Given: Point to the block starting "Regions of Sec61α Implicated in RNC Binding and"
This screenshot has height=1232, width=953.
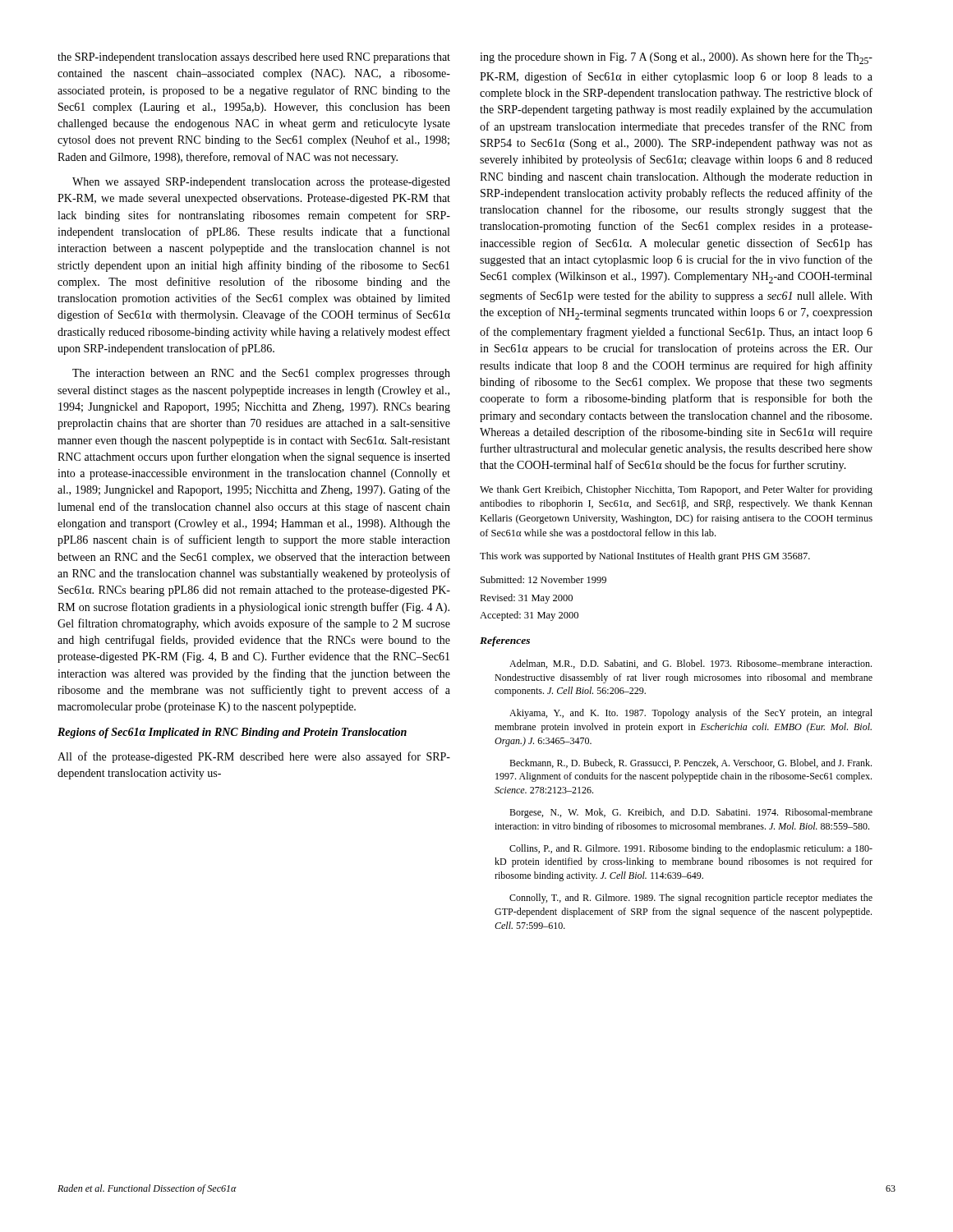Looking at the screenshot, I should click(254, 732).
